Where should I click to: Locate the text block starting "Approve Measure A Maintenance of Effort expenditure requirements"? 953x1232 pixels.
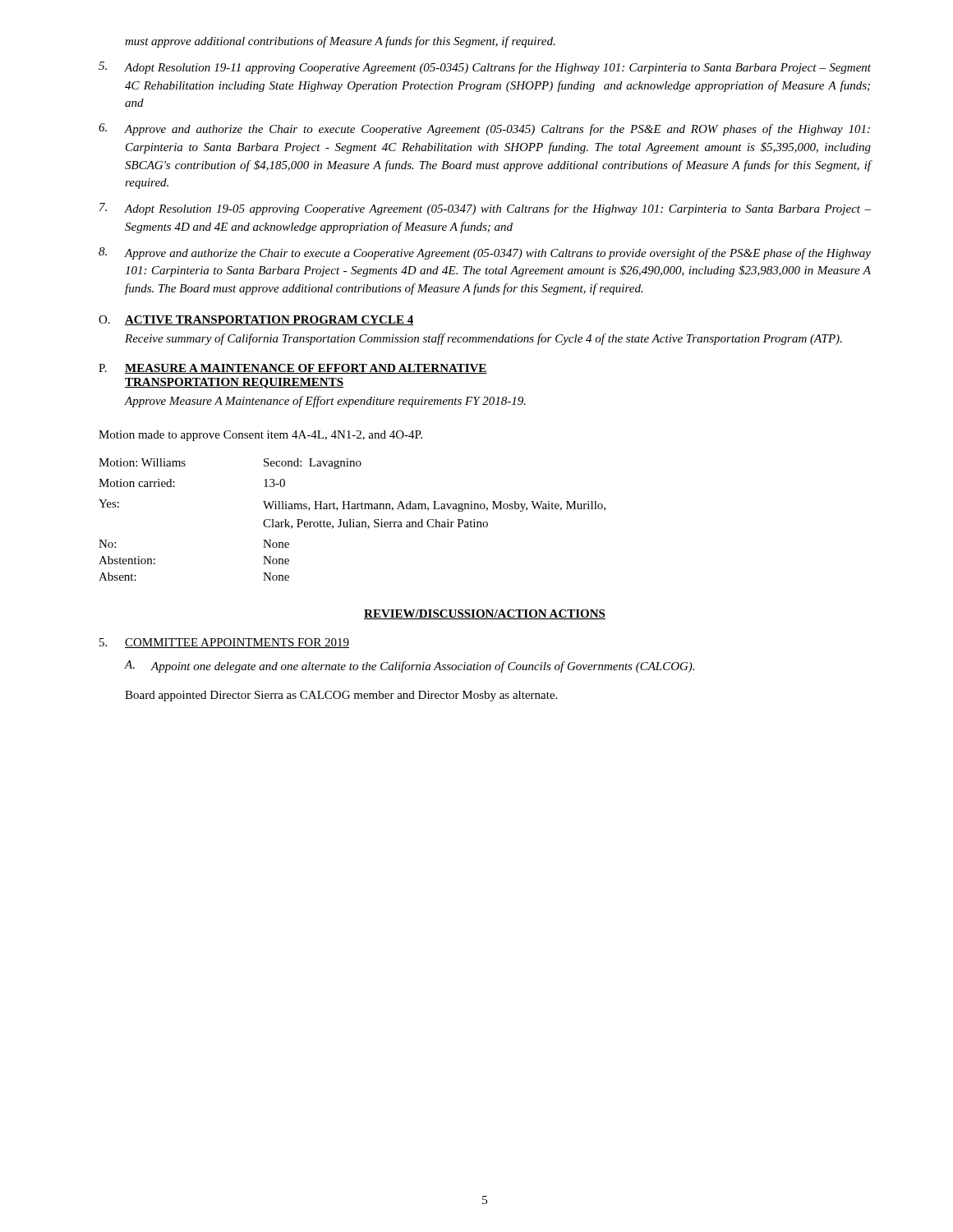pos(326,400)
